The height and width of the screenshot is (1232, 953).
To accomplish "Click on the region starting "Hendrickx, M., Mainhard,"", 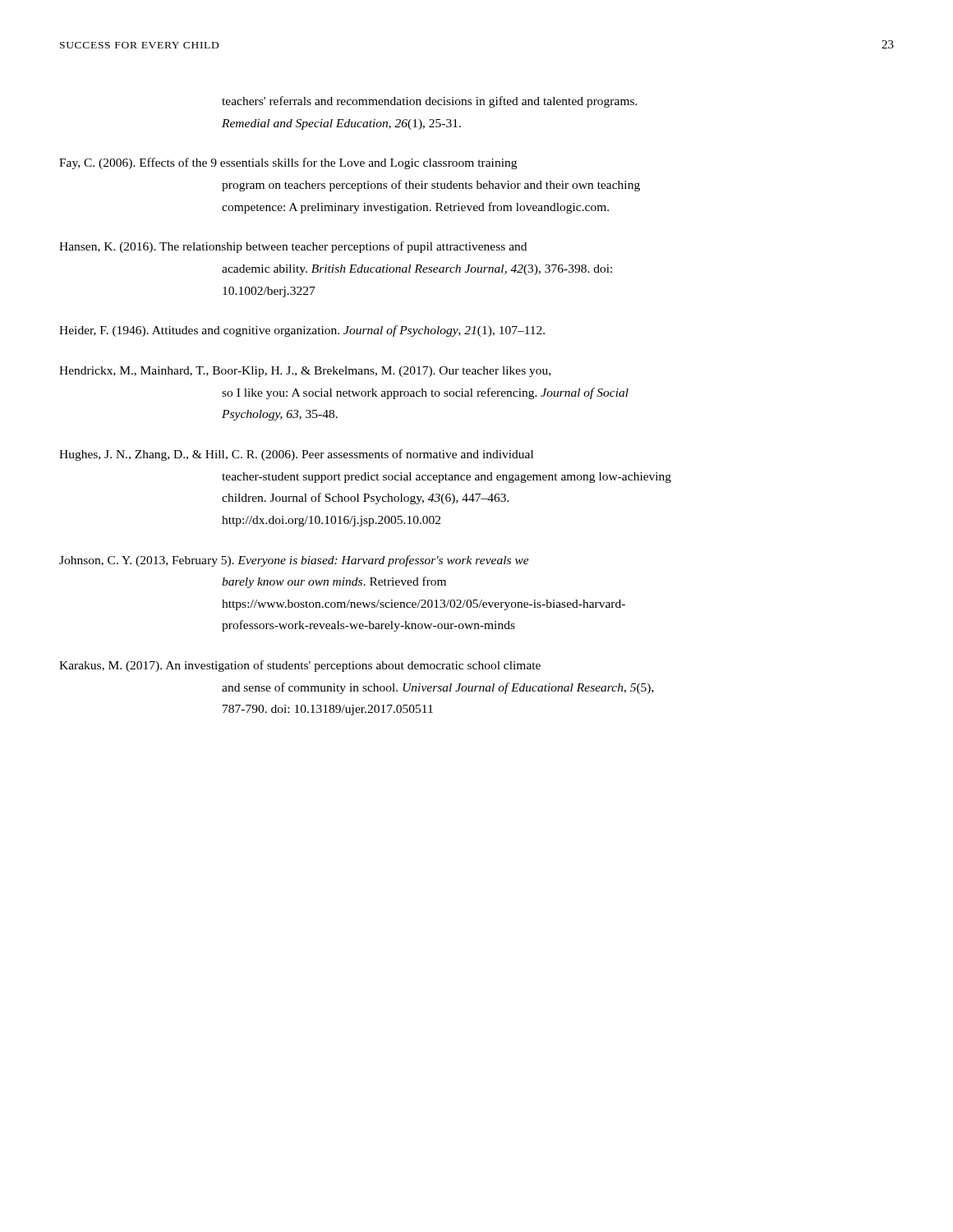I will click(476, 392).
